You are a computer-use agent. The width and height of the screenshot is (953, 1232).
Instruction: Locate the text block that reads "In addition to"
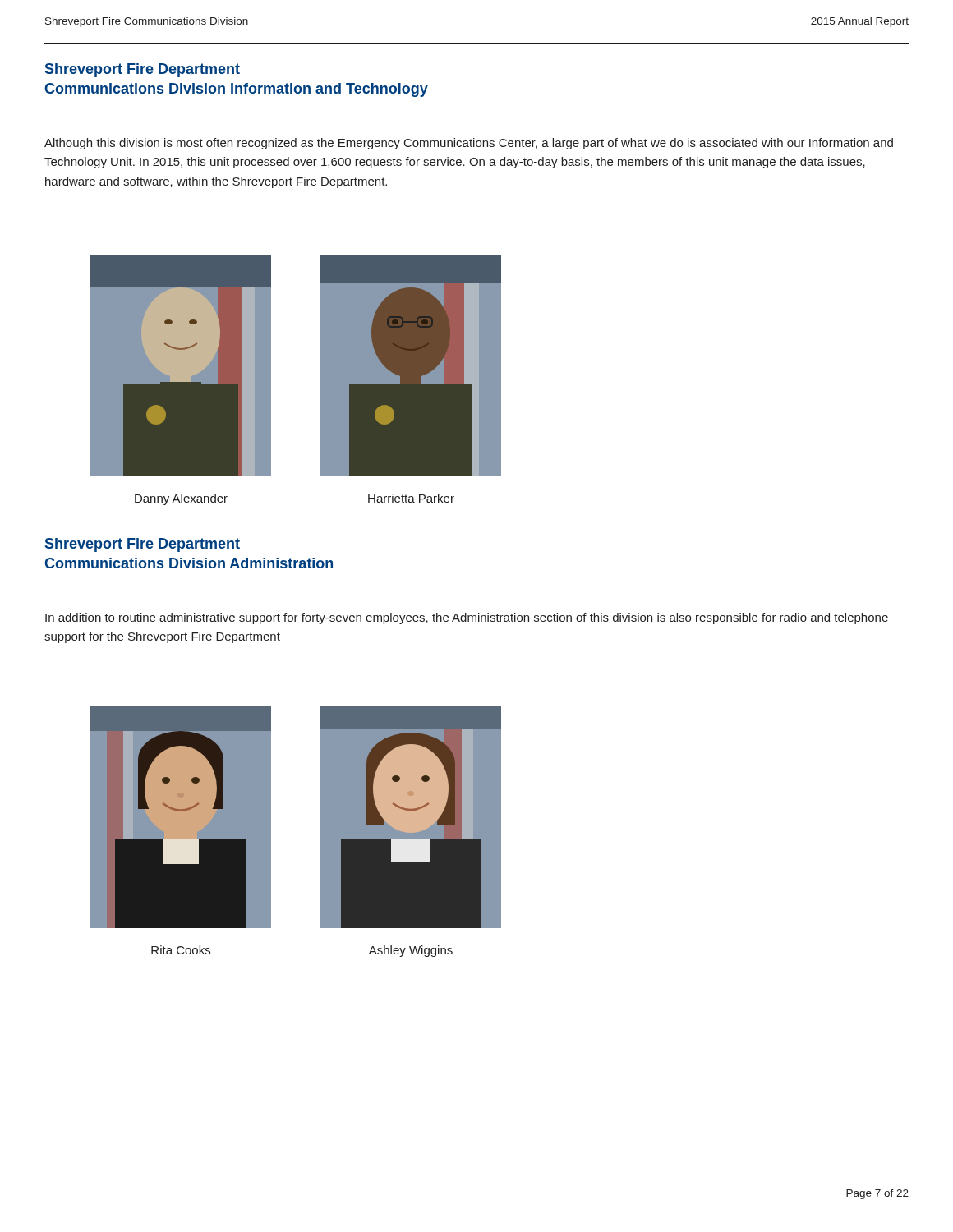(466, 627)
